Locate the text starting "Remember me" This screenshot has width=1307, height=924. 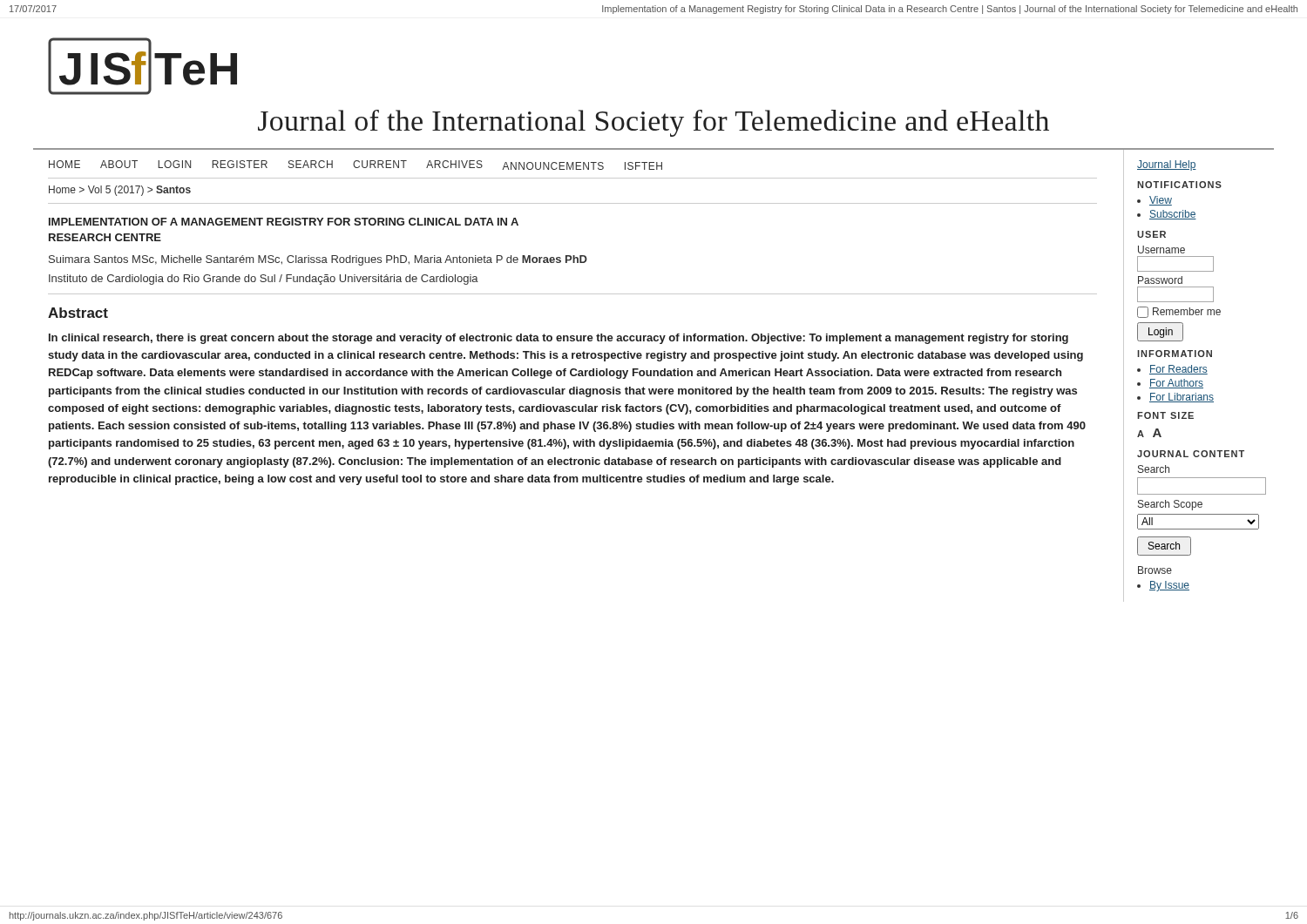(1179, 312)
